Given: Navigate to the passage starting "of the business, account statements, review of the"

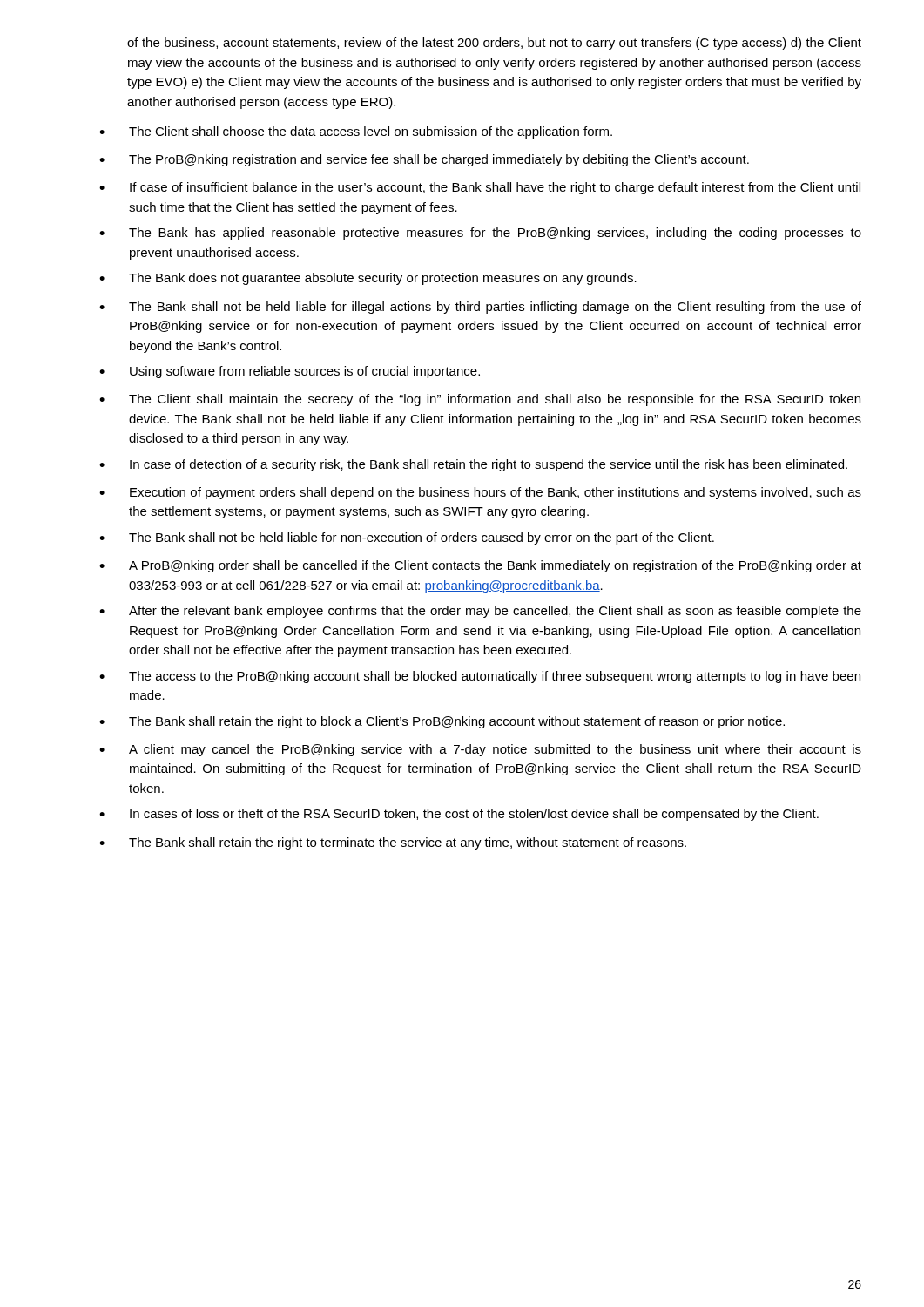Looking at the screenshot, I should [494, 72].
